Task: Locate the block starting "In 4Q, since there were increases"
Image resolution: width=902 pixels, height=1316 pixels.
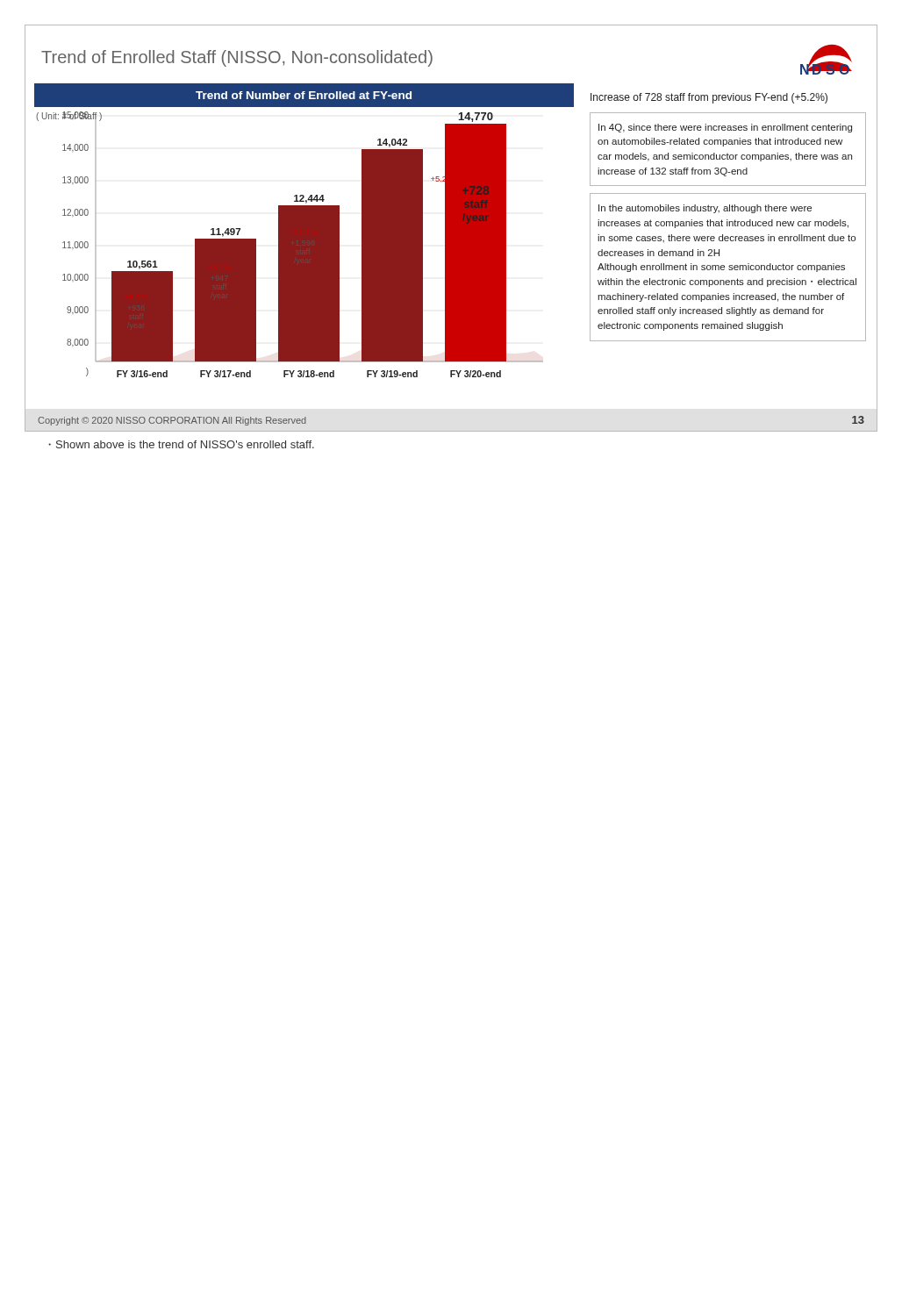Action: [x=725, y=149]
